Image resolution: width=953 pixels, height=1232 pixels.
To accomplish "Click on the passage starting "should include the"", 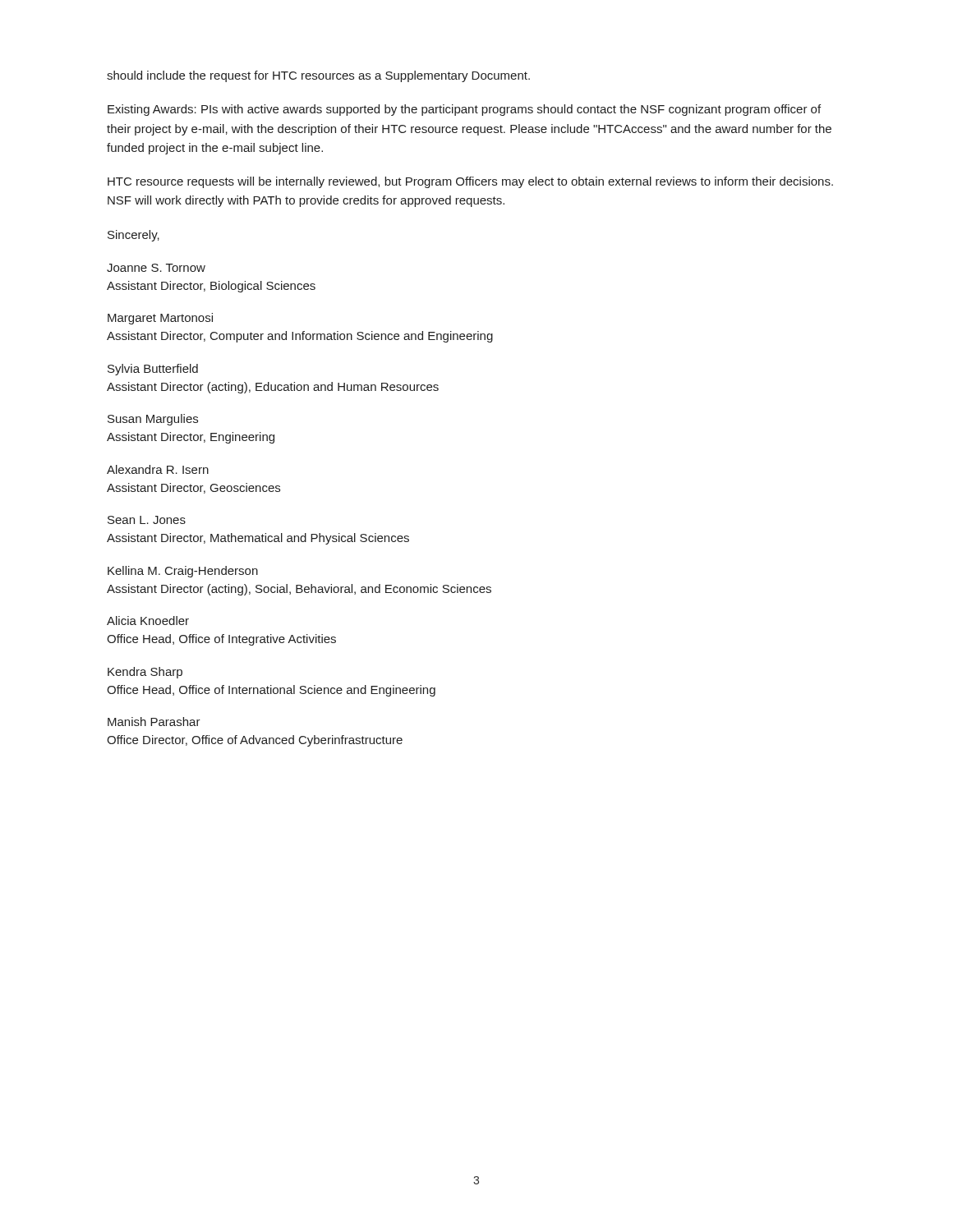I will coord(319,75).
